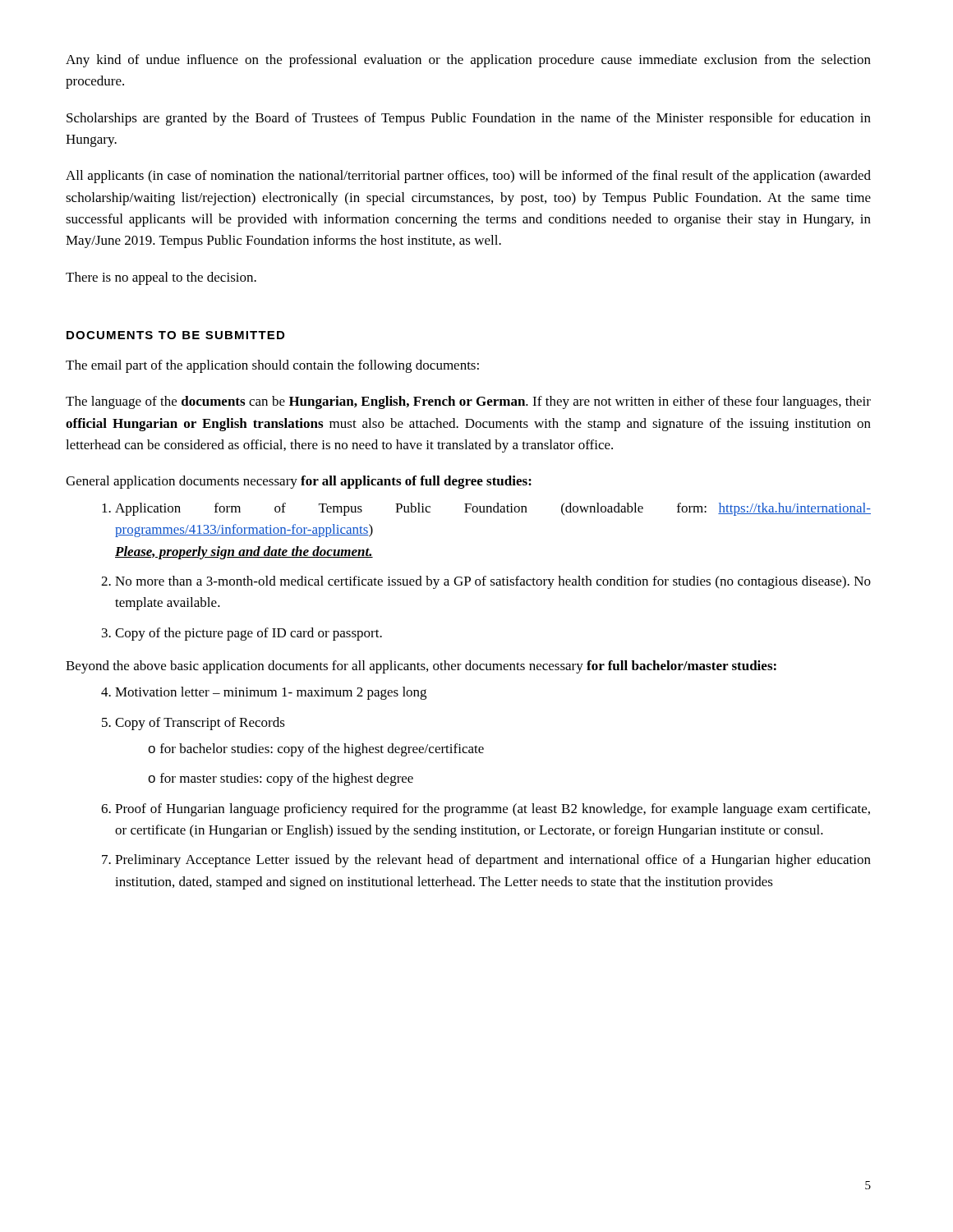Where is the passage that starts "Copy of the"?
This screenshot has height=1232, width=953.
tap(249, 632)
